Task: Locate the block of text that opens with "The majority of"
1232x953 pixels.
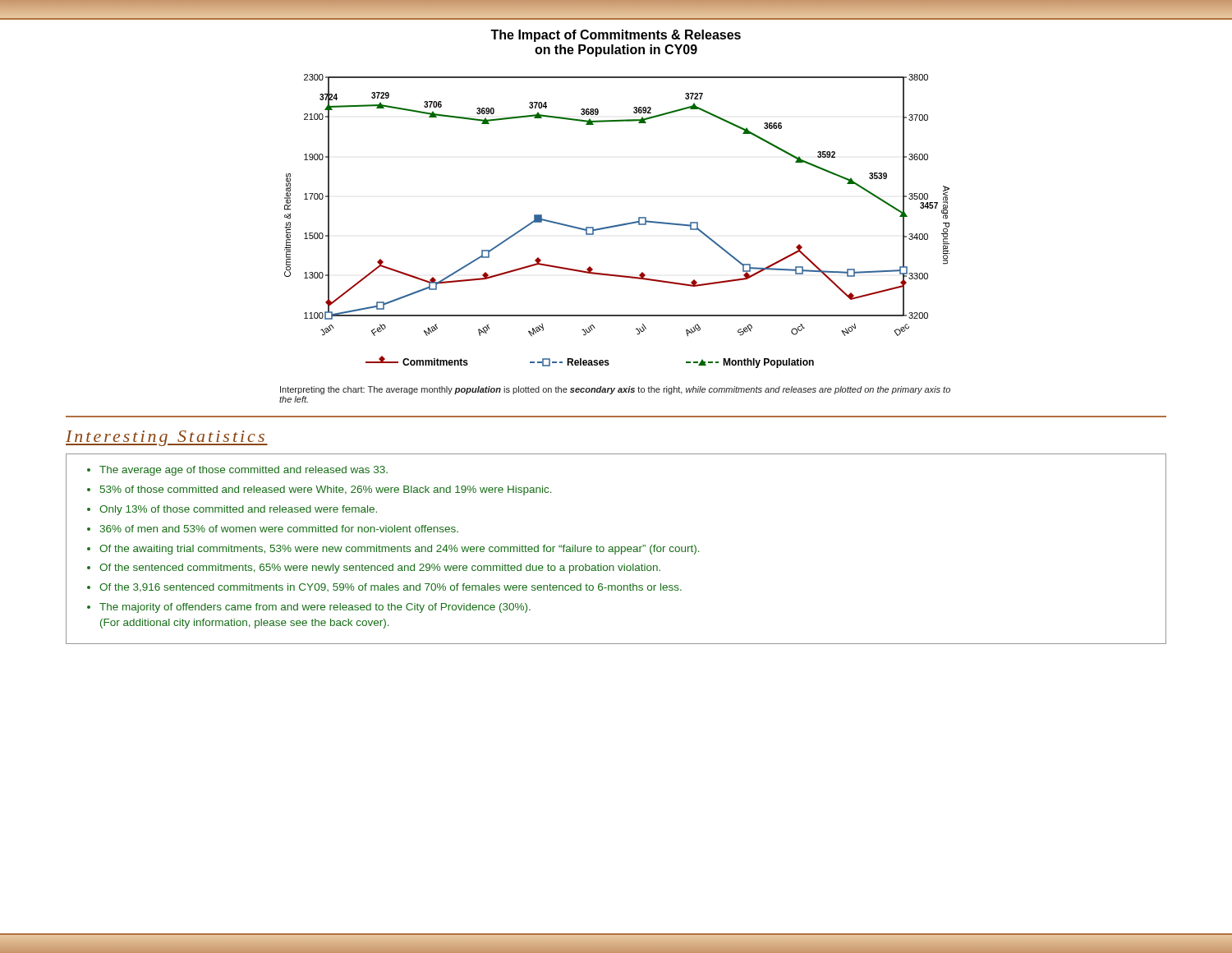Action: pyautogui.click(x=315, y=615)
